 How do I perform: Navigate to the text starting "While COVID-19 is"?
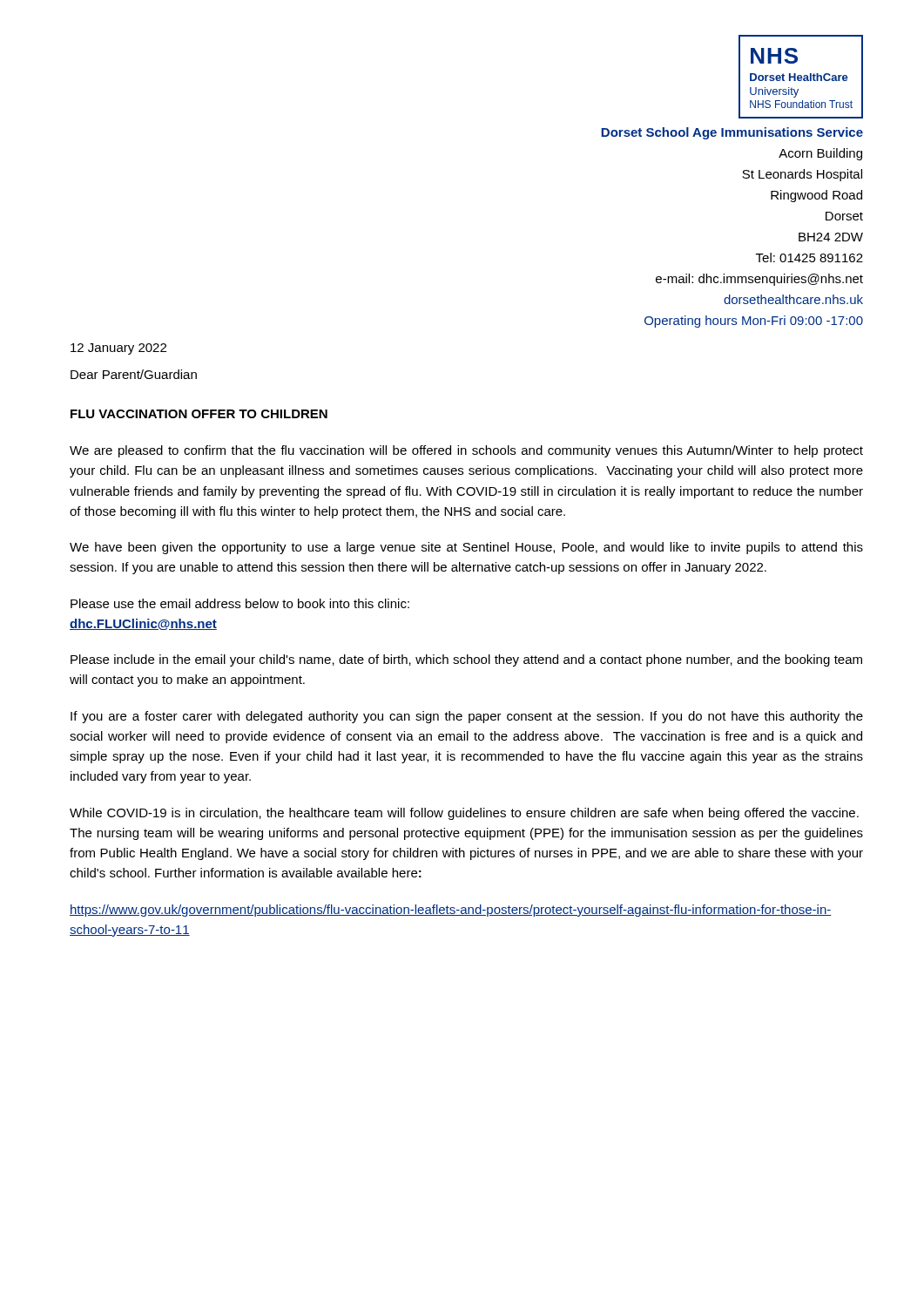click(466, 842)
